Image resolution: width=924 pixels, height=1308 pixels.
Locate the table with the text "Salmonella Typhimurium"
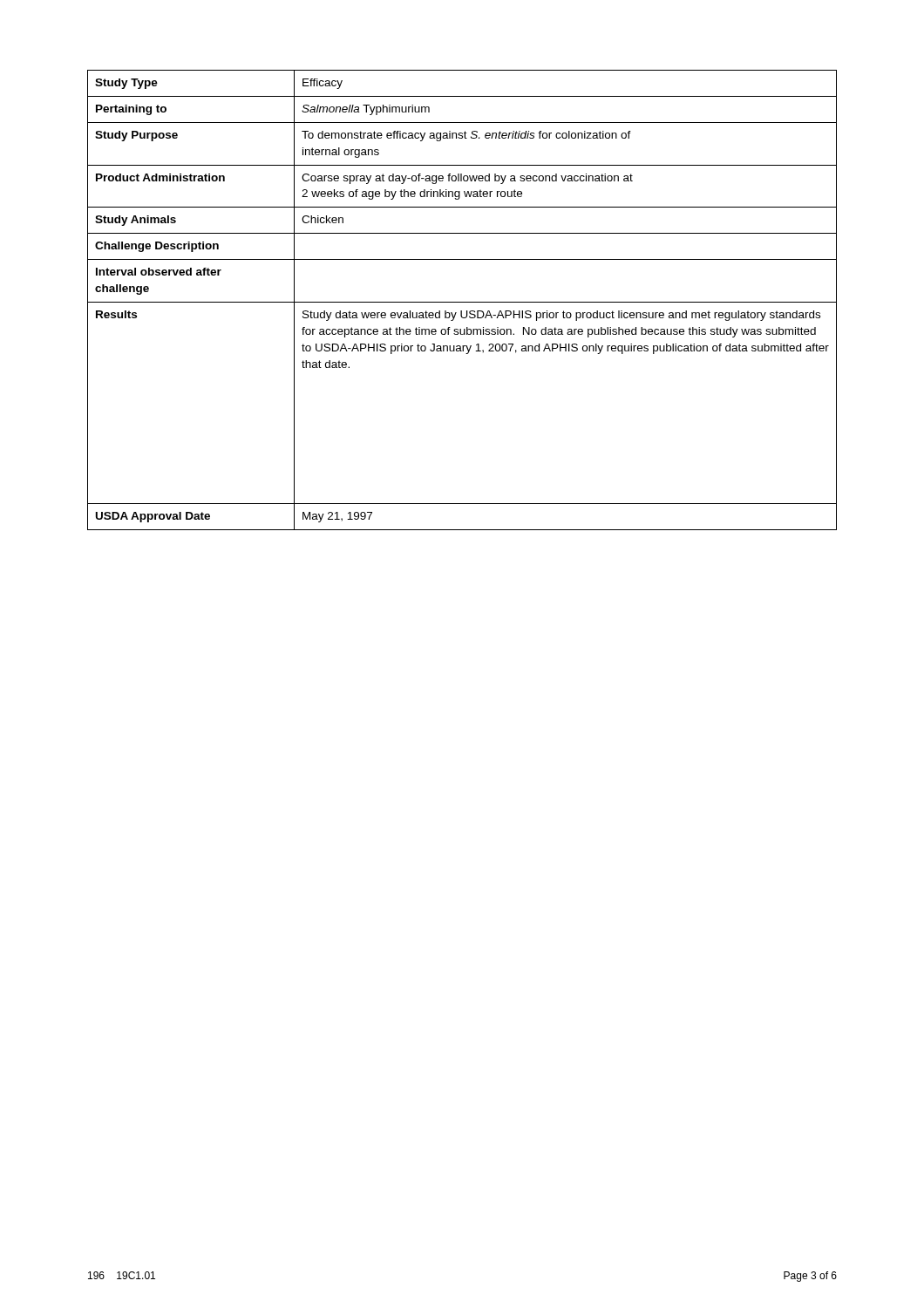pos(462,300)
